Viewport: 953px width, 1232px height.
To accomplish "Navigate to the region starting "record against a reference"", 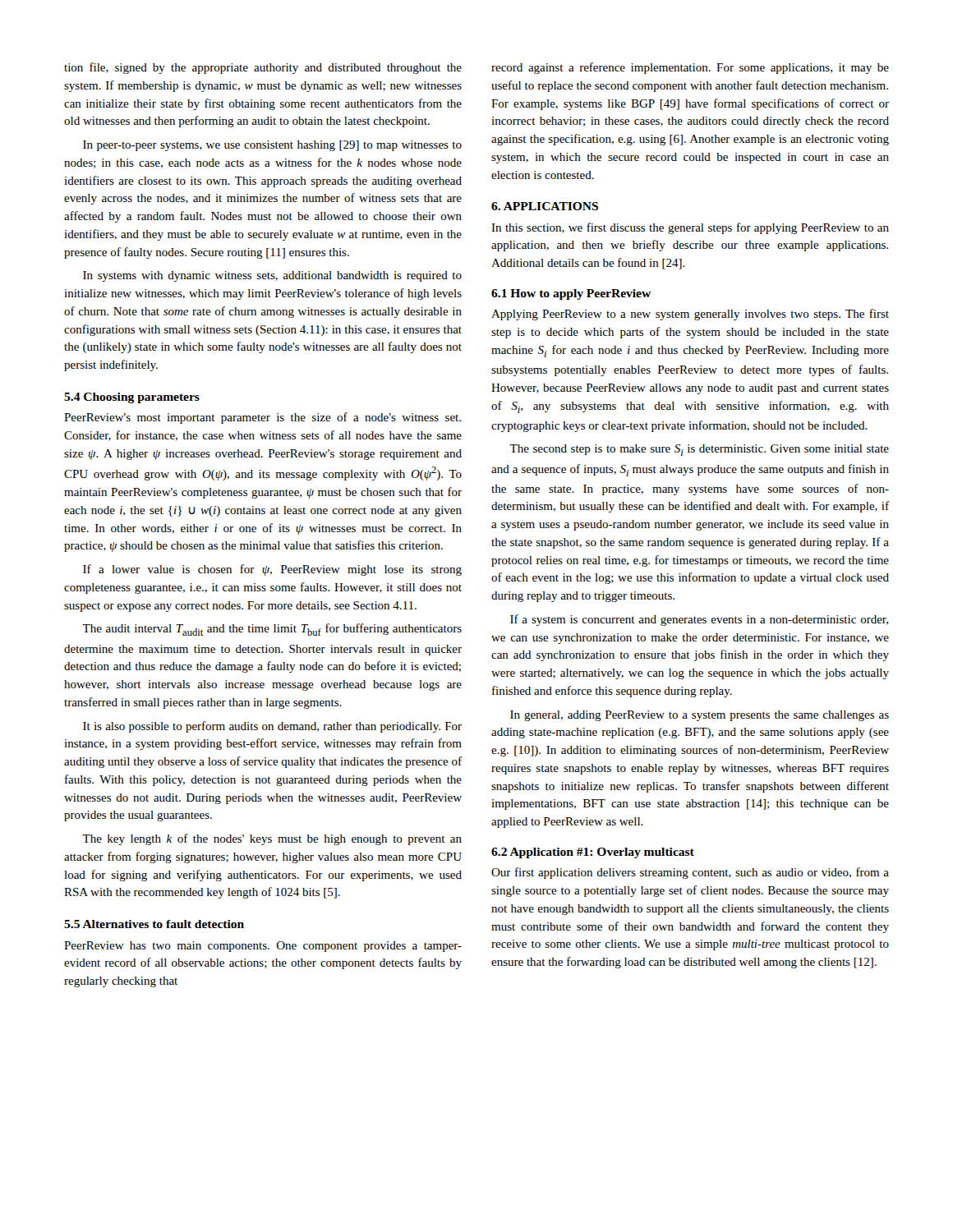I will coord(690,122).
